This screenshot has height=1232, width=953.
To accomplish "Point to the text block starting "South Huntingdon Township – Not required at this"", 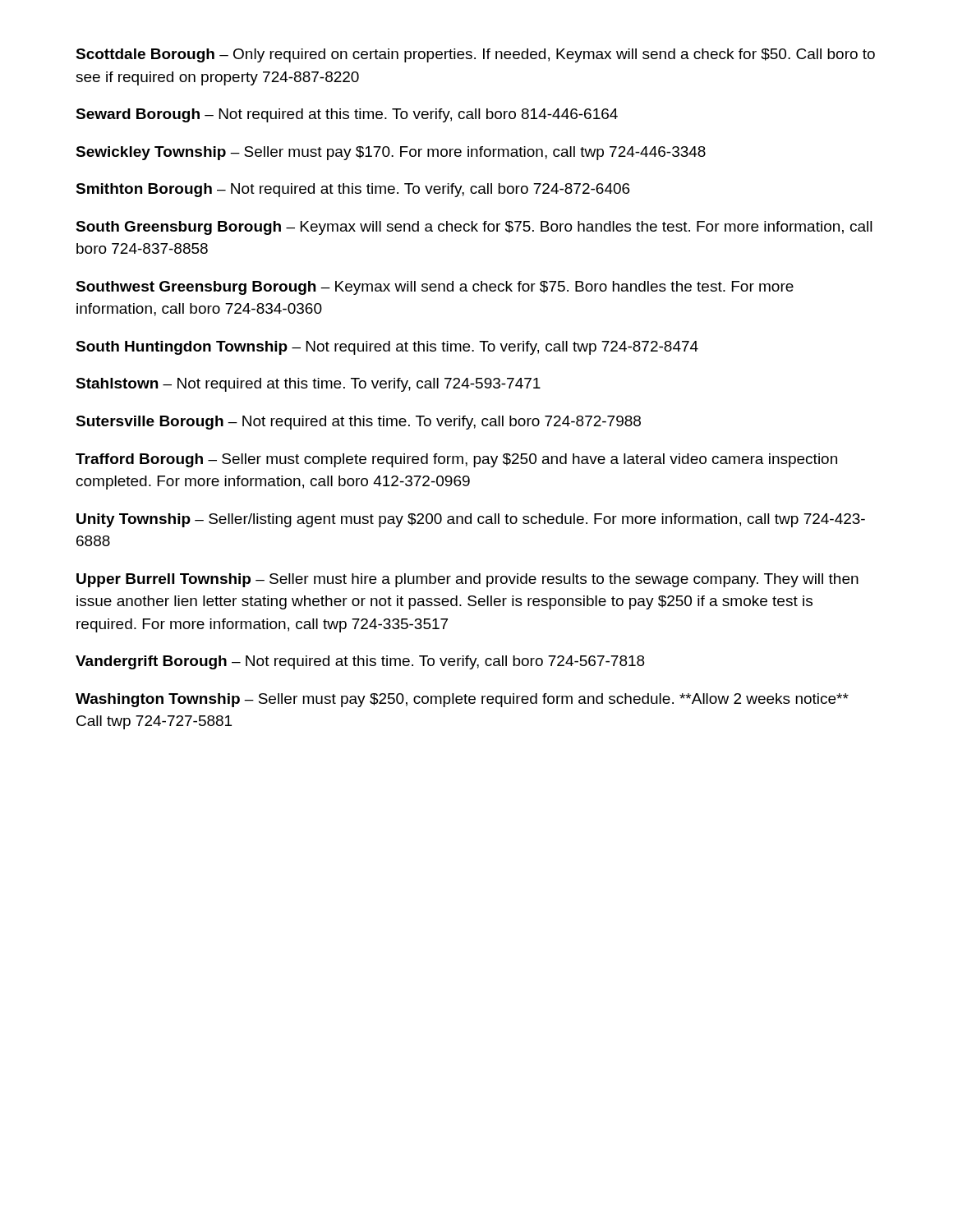I will click(387, 346).
